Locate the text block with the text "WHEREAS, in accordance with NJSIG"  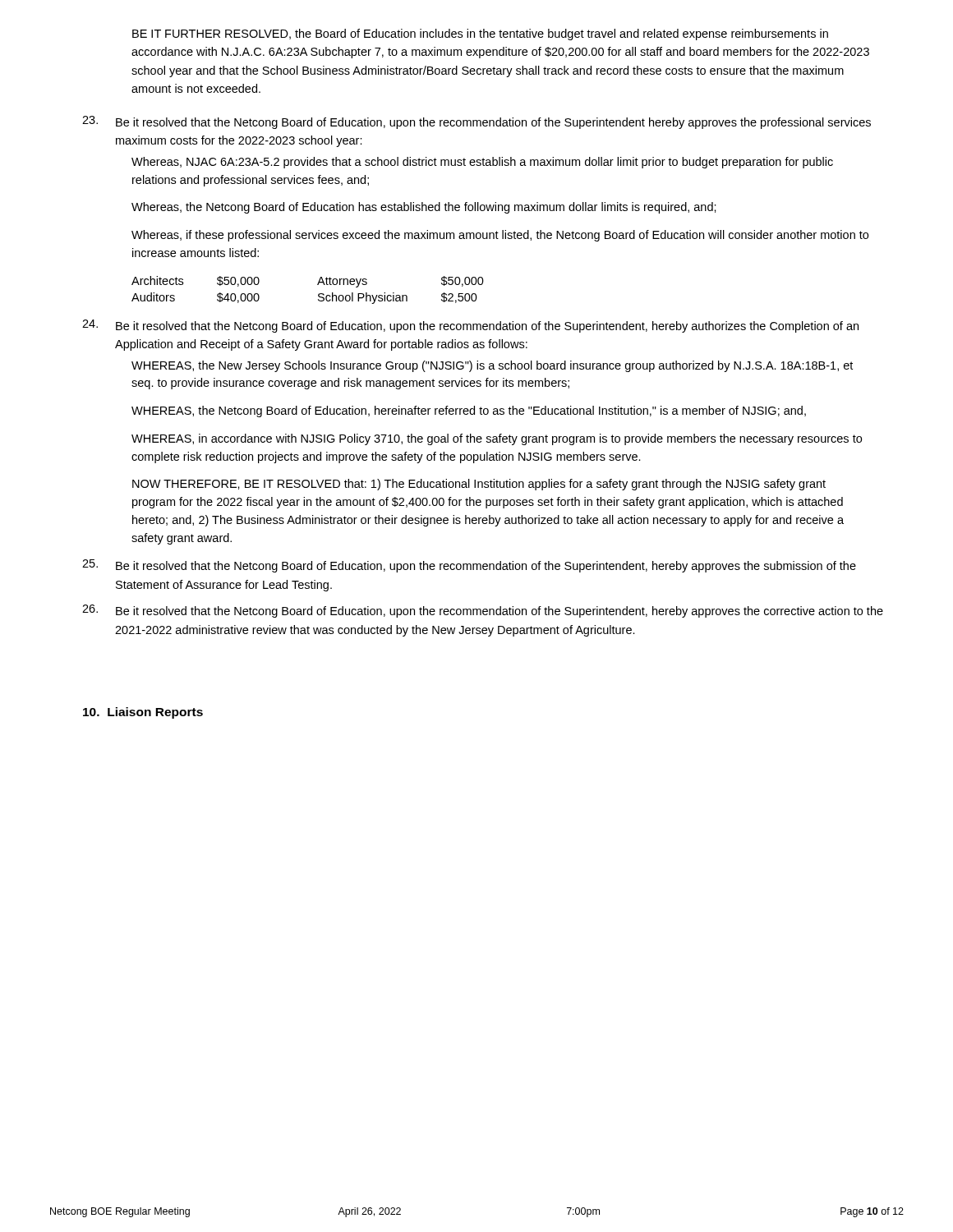(x=497, y=447)
